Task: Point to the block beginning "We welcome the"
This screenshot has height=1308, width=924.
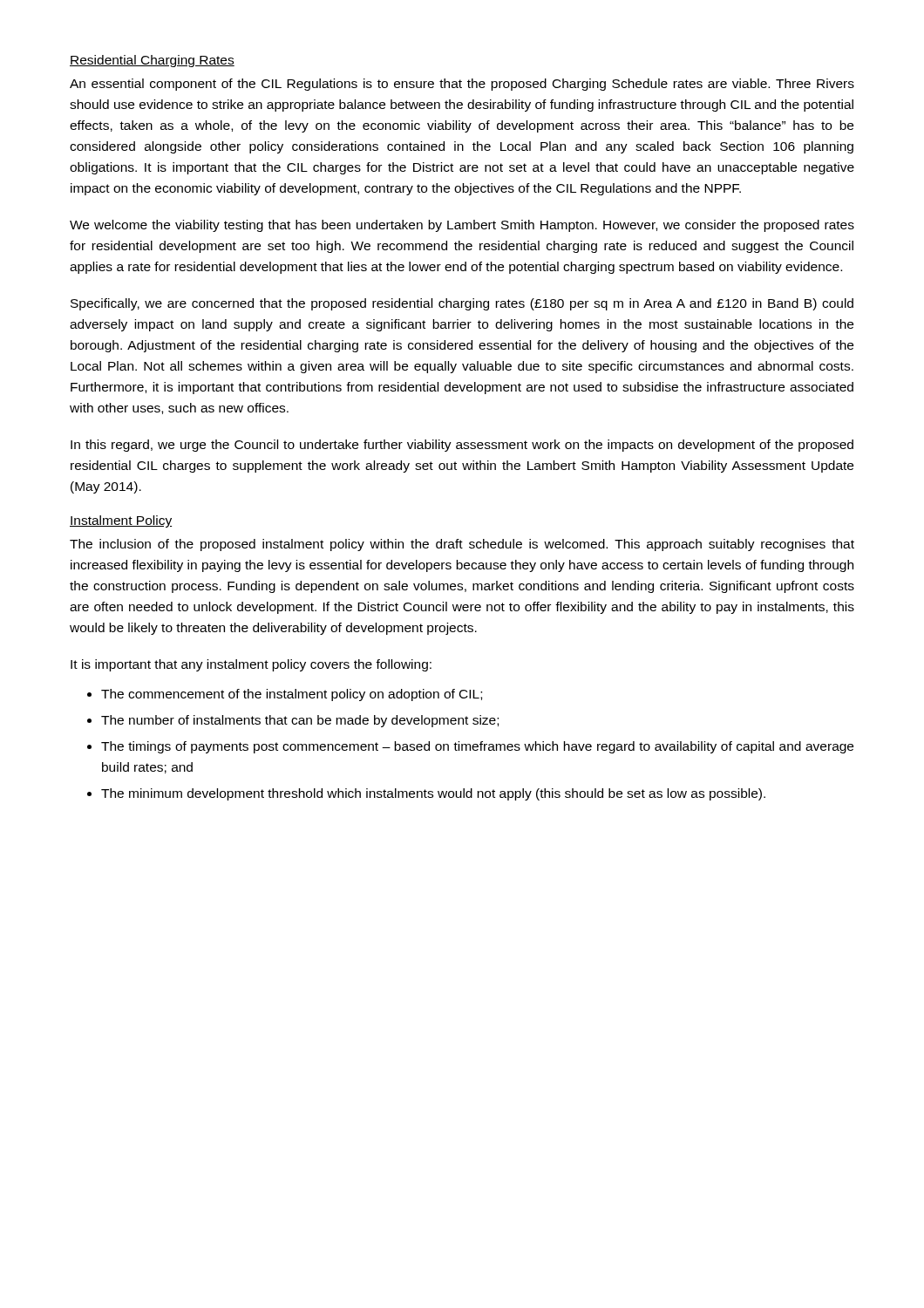Action: click(x=462, y=246)
